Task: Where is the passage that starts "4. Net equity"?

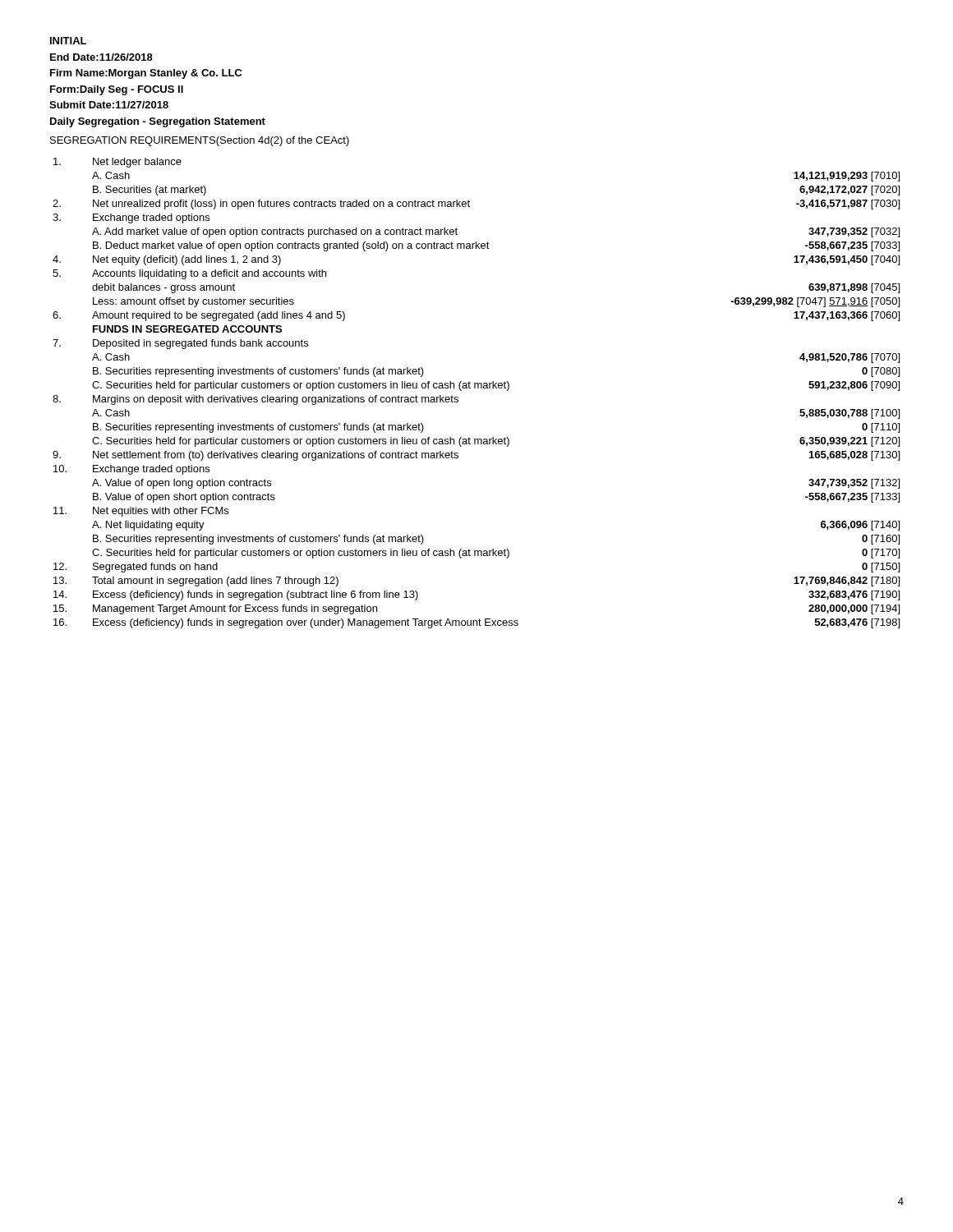Action: (476, 259)
